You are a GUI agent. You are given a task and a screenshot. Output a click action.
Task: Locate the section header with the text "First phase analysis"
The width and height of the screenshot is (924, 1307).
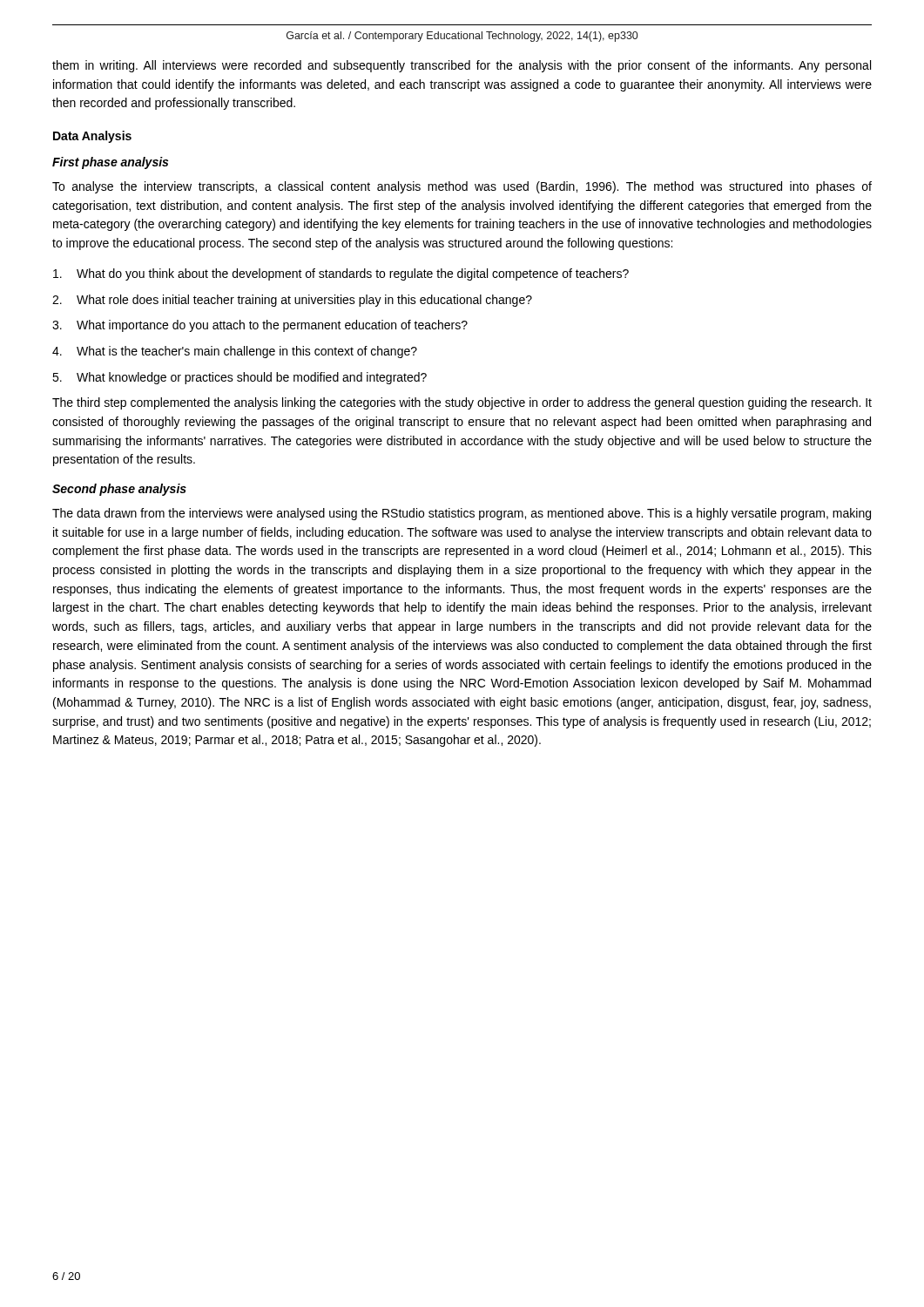tap(111, 162)
